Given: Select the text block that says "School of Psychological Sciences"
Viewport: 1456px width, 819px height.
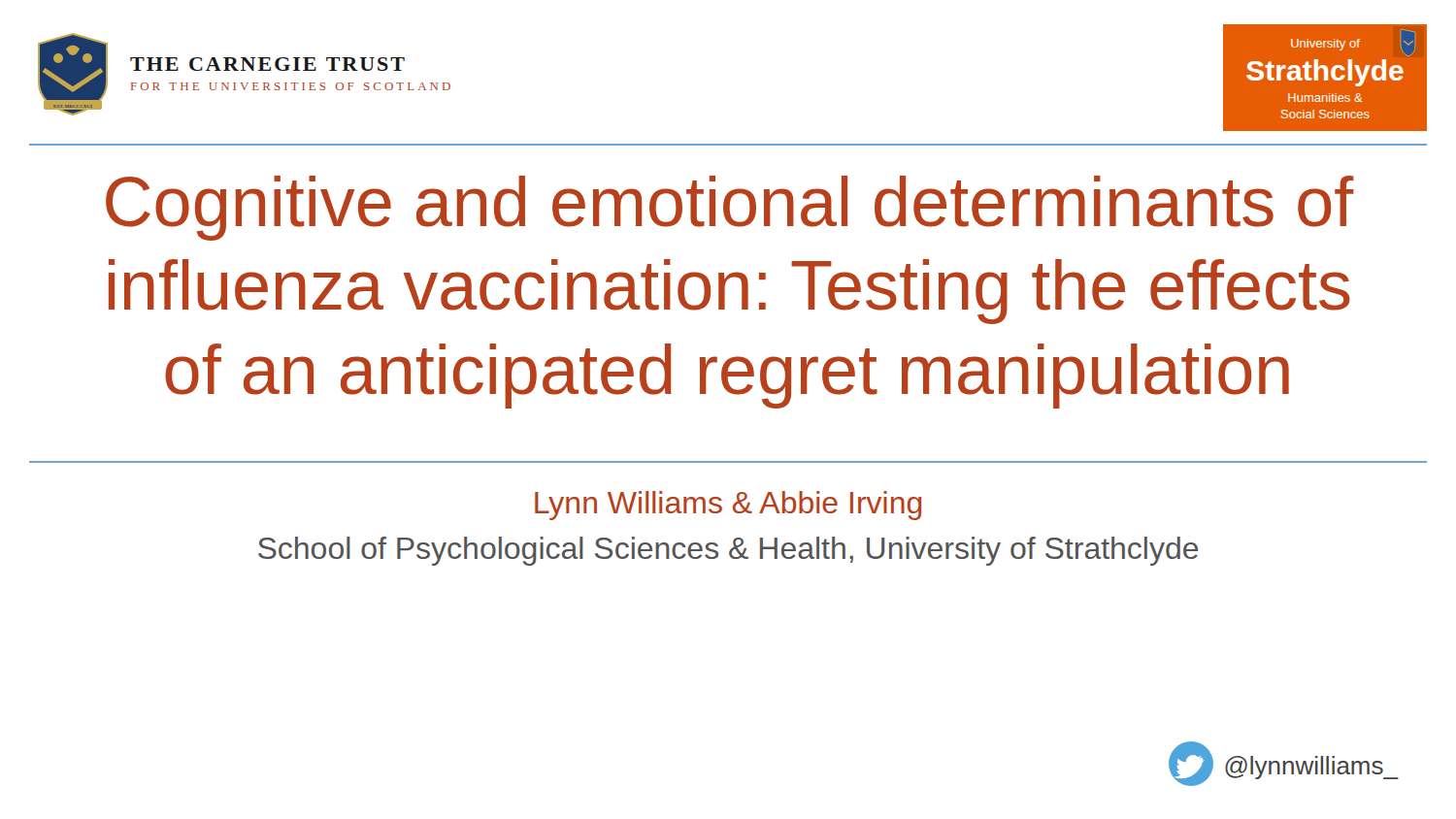Looking at the screenshot, I should point(728,548).
